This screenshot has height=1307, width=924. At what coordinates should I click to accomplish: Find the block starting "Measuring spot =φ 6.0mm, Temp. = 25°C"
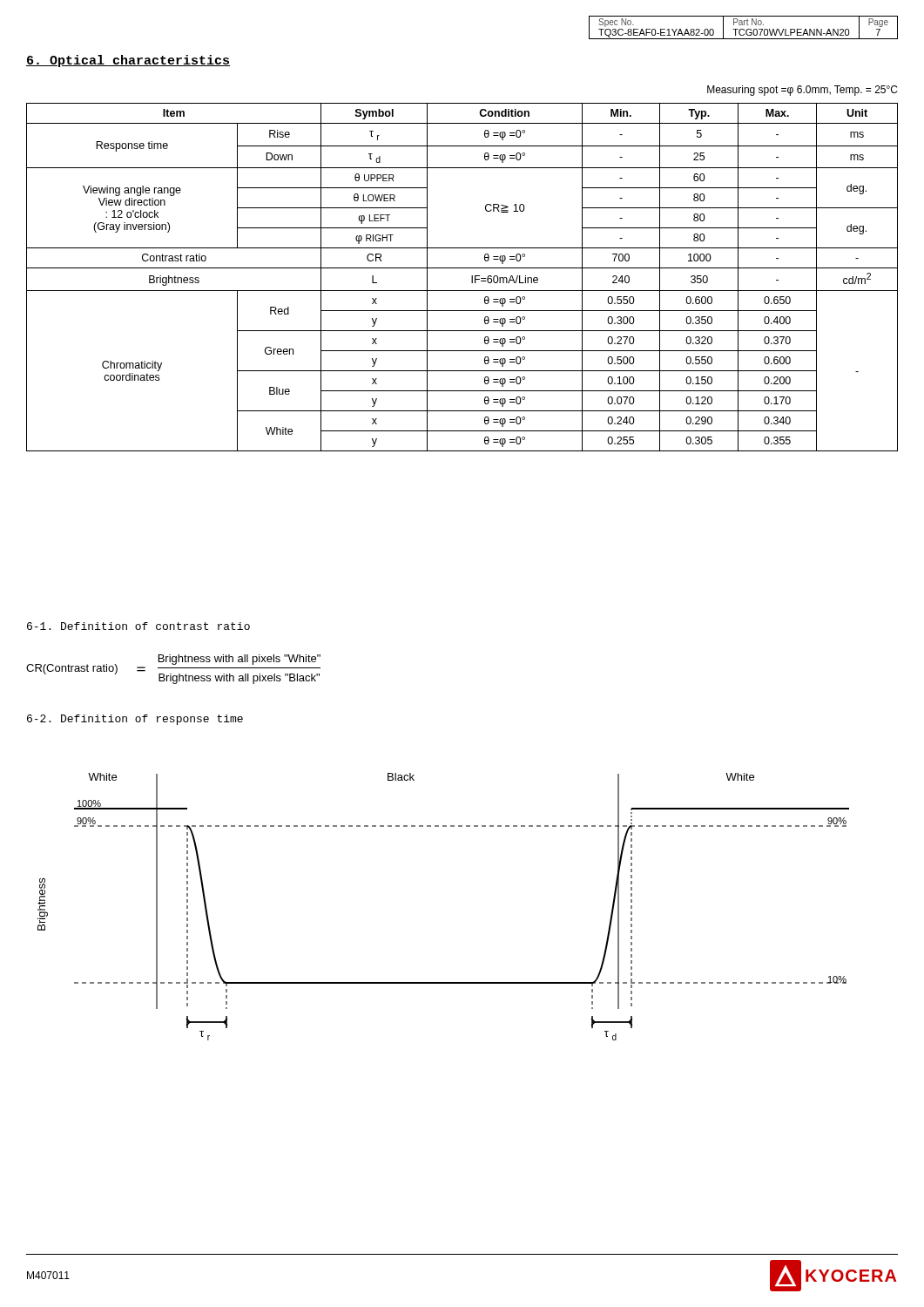pyautogui.click(x=802, y=90)
